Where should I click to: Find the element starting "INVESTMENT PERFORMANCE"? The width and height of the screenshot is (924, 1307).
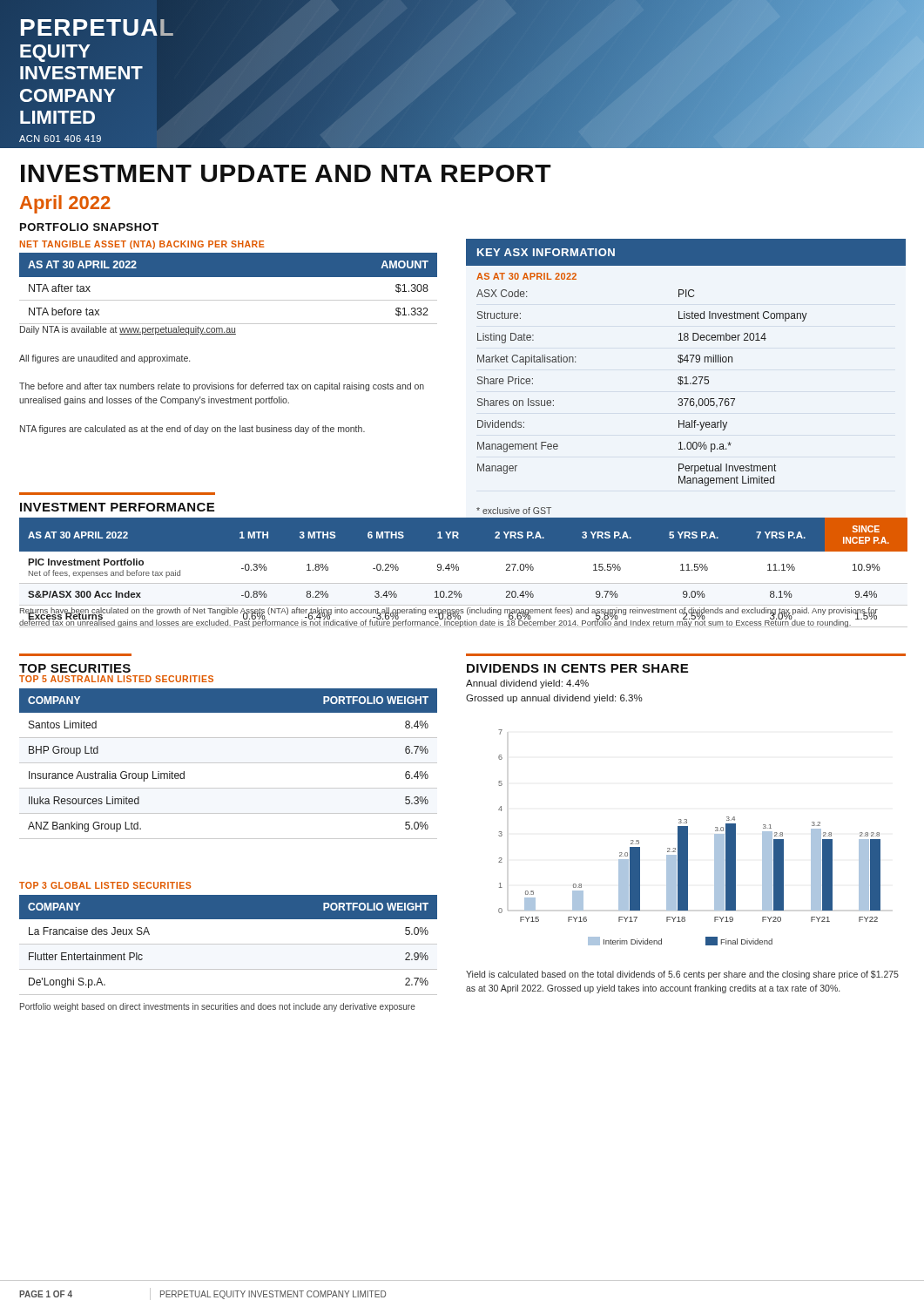pyautogui.click(x=117, y=507)
